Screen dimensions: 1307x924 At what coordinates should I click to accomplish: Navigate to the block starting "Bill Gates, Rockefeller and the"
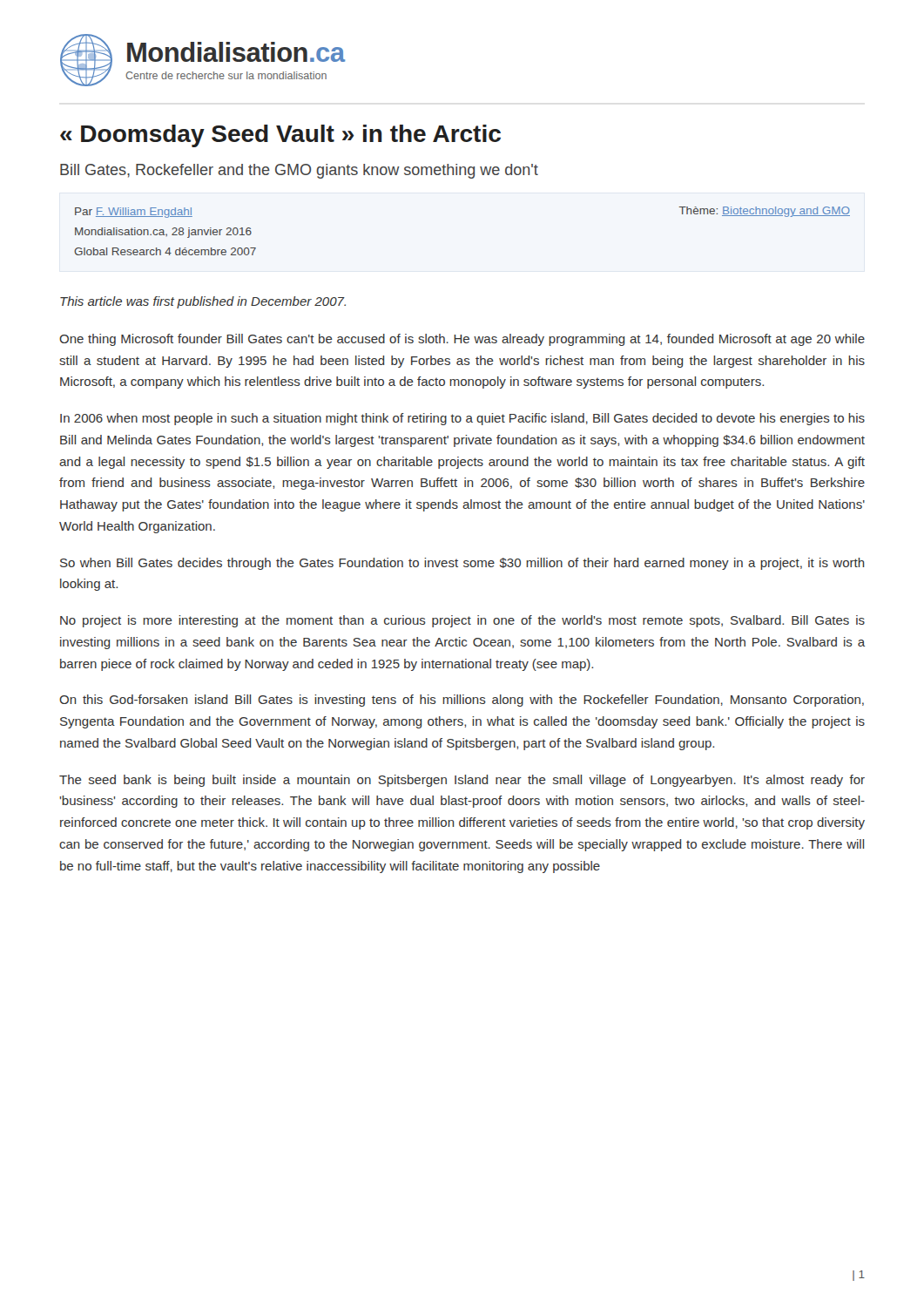(x=462, y=170)
